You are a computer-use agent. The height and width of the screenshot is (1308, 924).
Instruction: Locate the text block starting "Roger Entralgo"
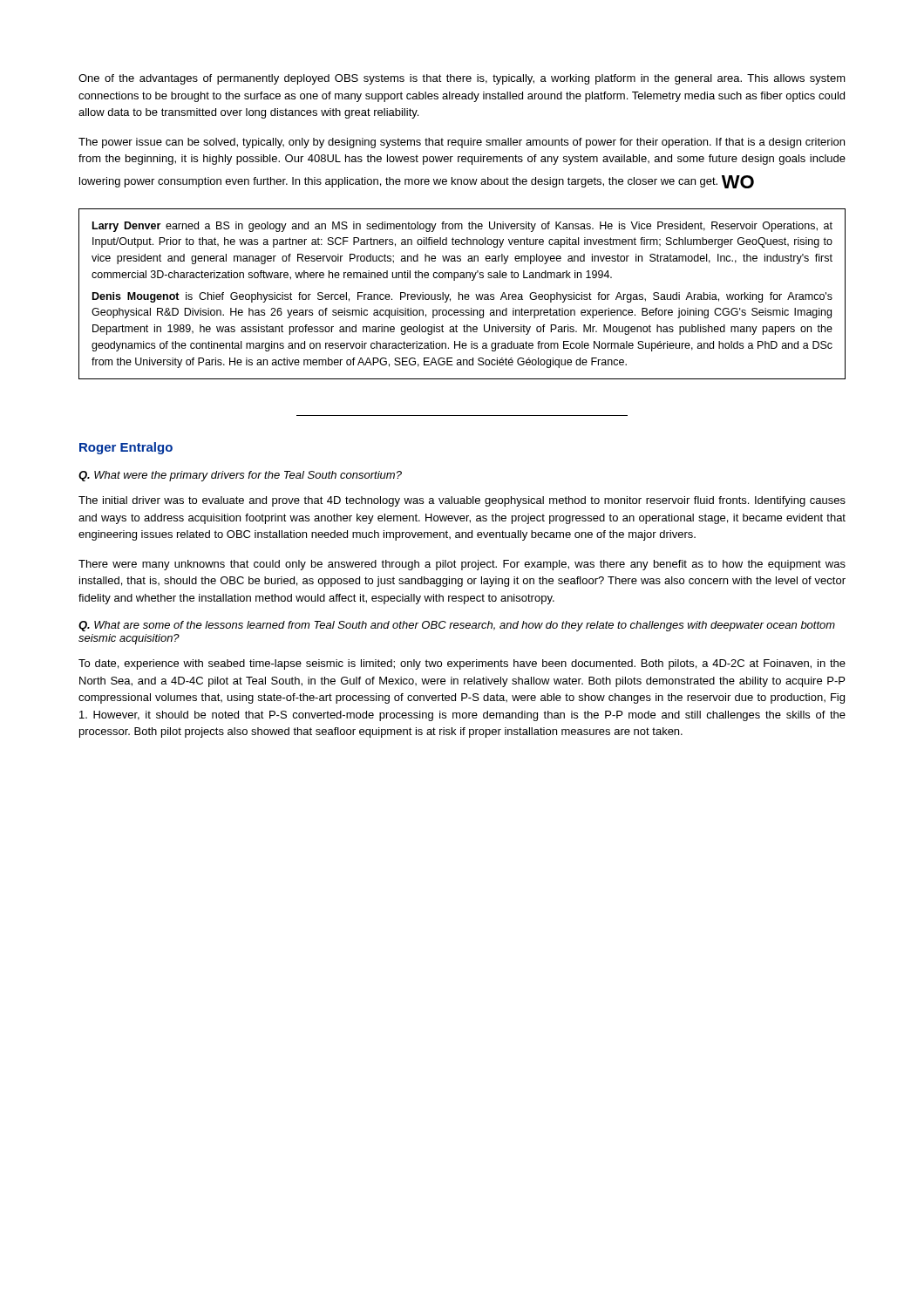pyautogui.click(x=126, y=447)
